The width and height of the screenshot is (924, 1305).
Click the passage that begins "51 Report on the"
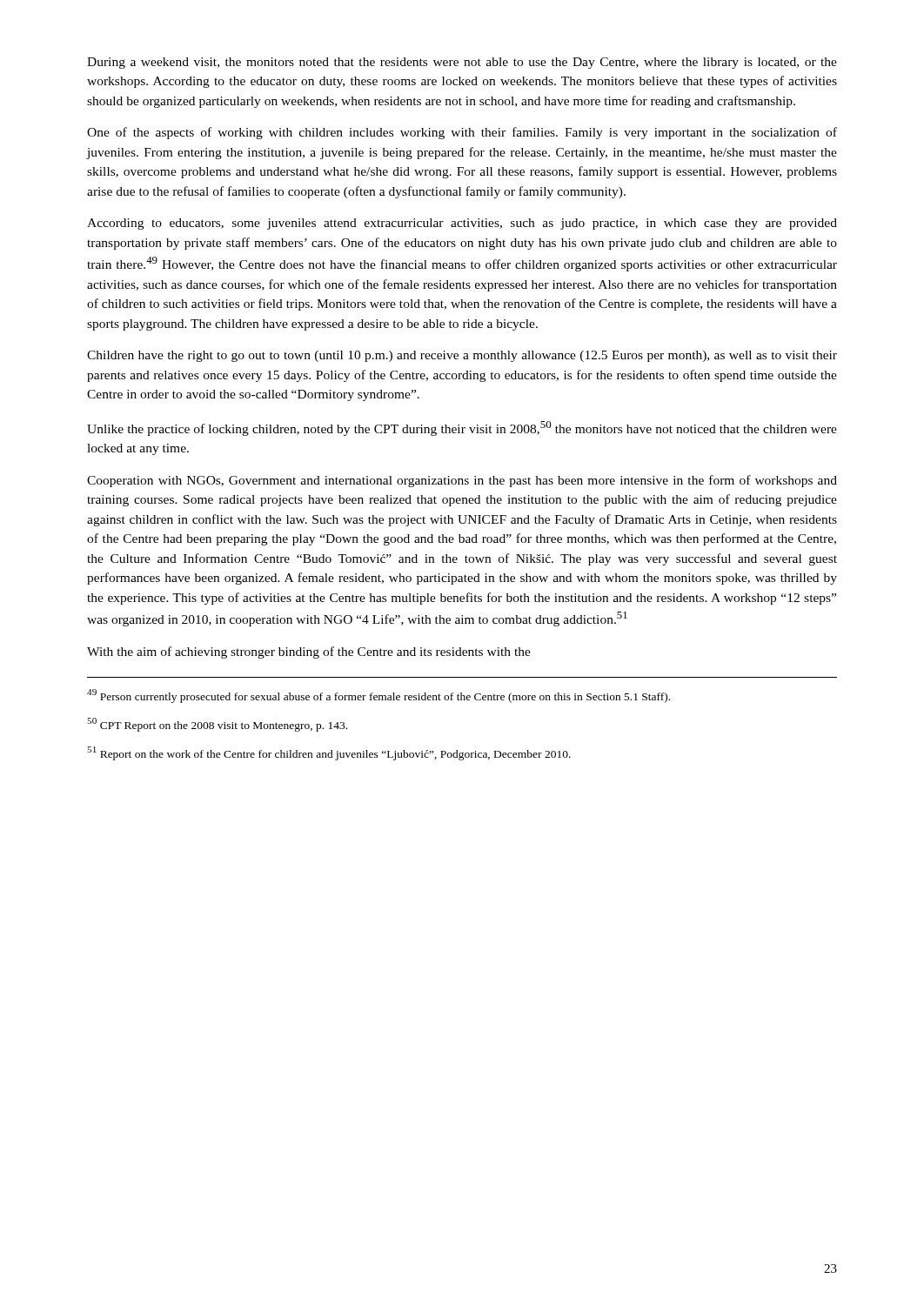329,752
